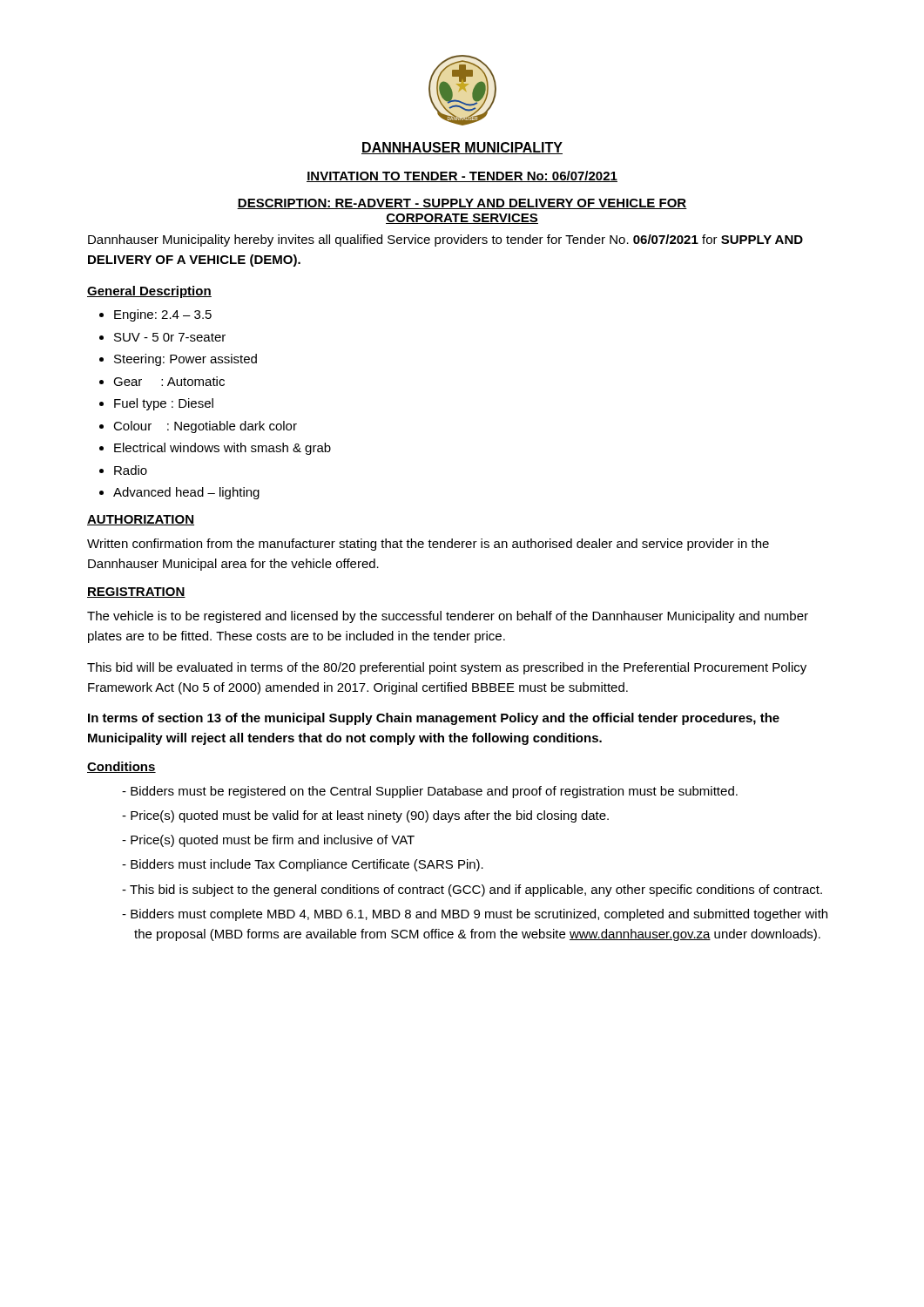The height and width of the screenshot is (1307, 924).
Task: Select the list item with the text "SUV - 5 0r 7-seater"
Action: click(x=169, y=336)
